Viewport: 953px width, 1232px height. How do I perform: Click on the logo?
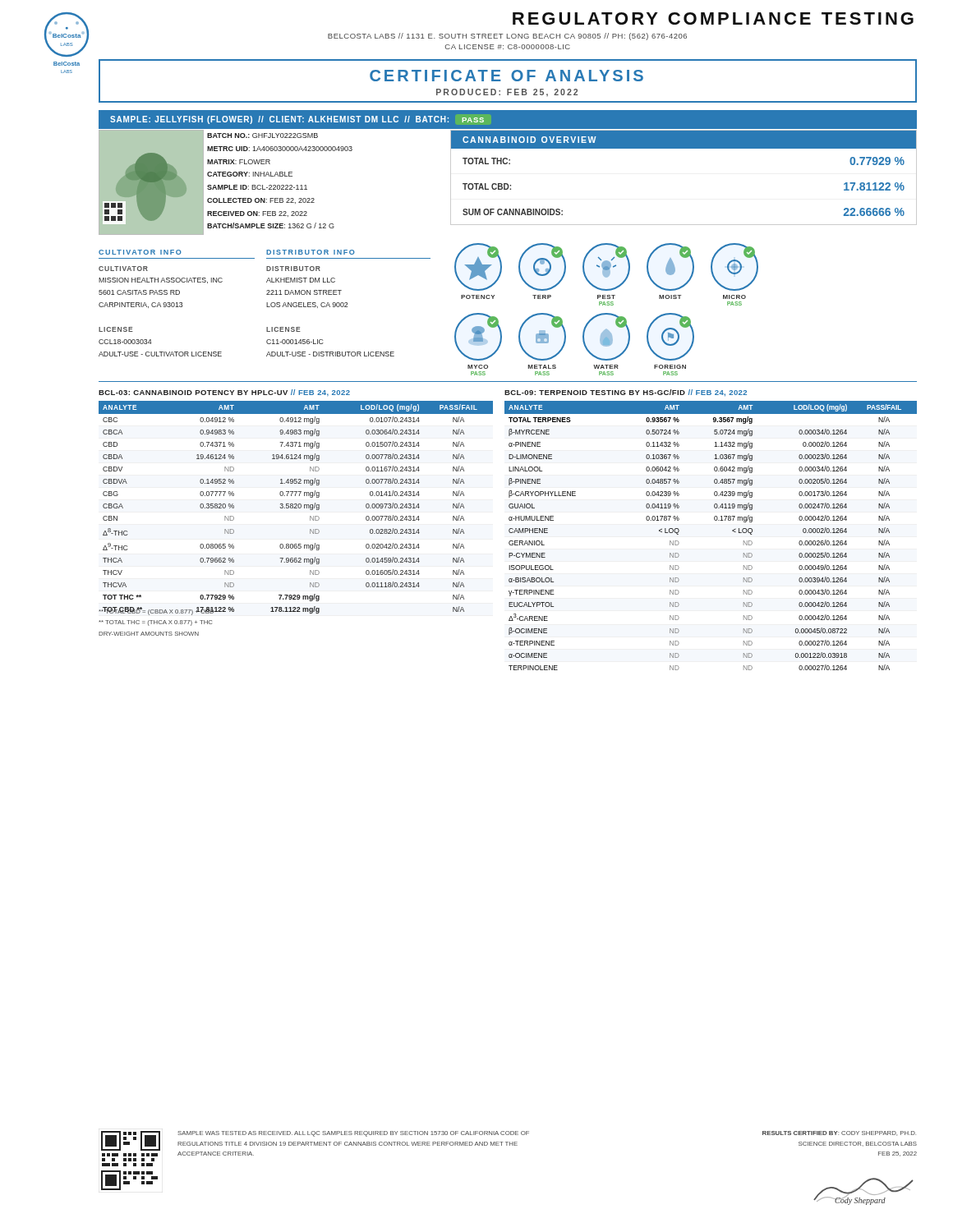[67, 43]
